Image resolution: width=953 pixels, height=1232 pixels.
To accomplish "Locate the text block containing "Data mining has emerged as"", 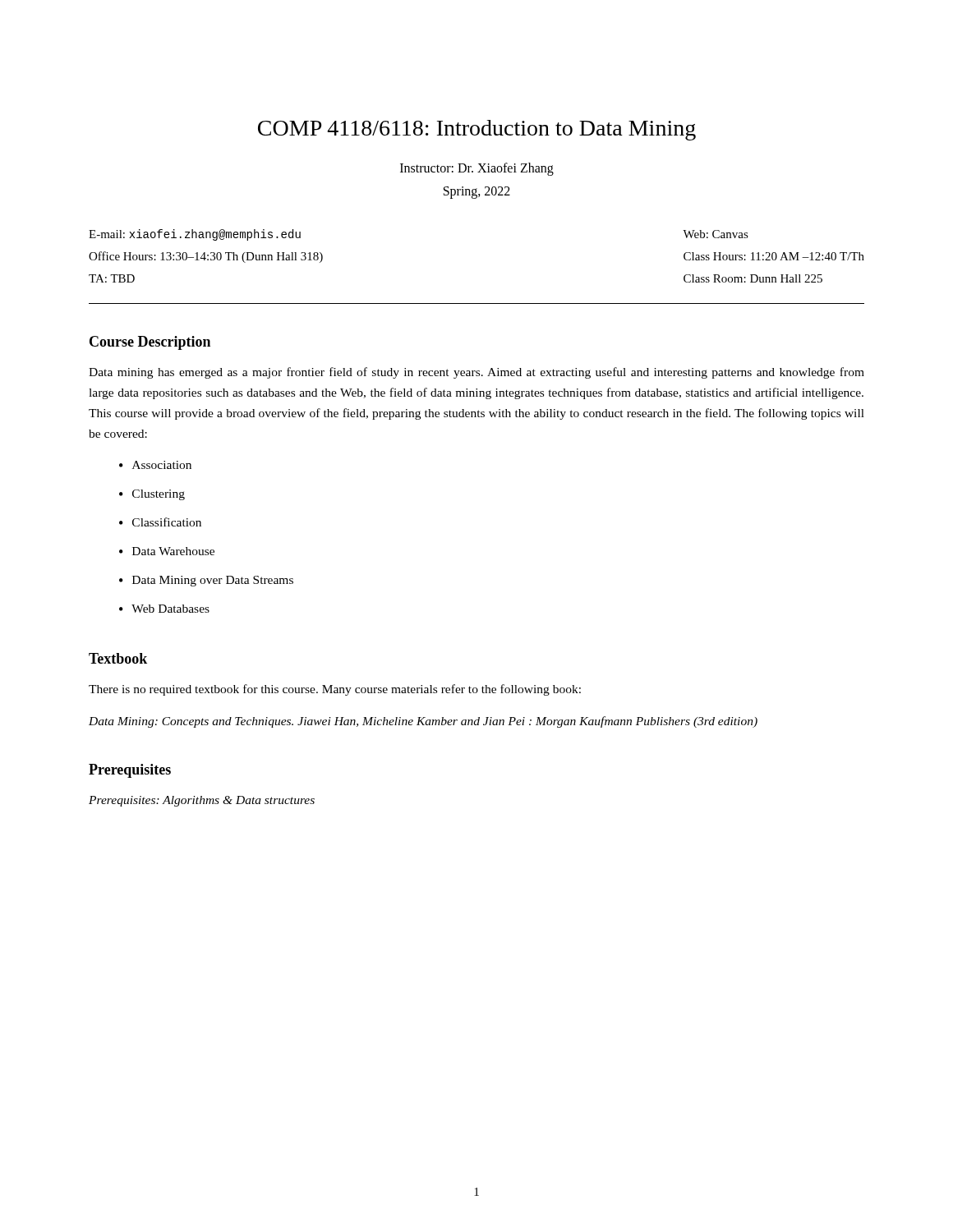I will (476, 402).
